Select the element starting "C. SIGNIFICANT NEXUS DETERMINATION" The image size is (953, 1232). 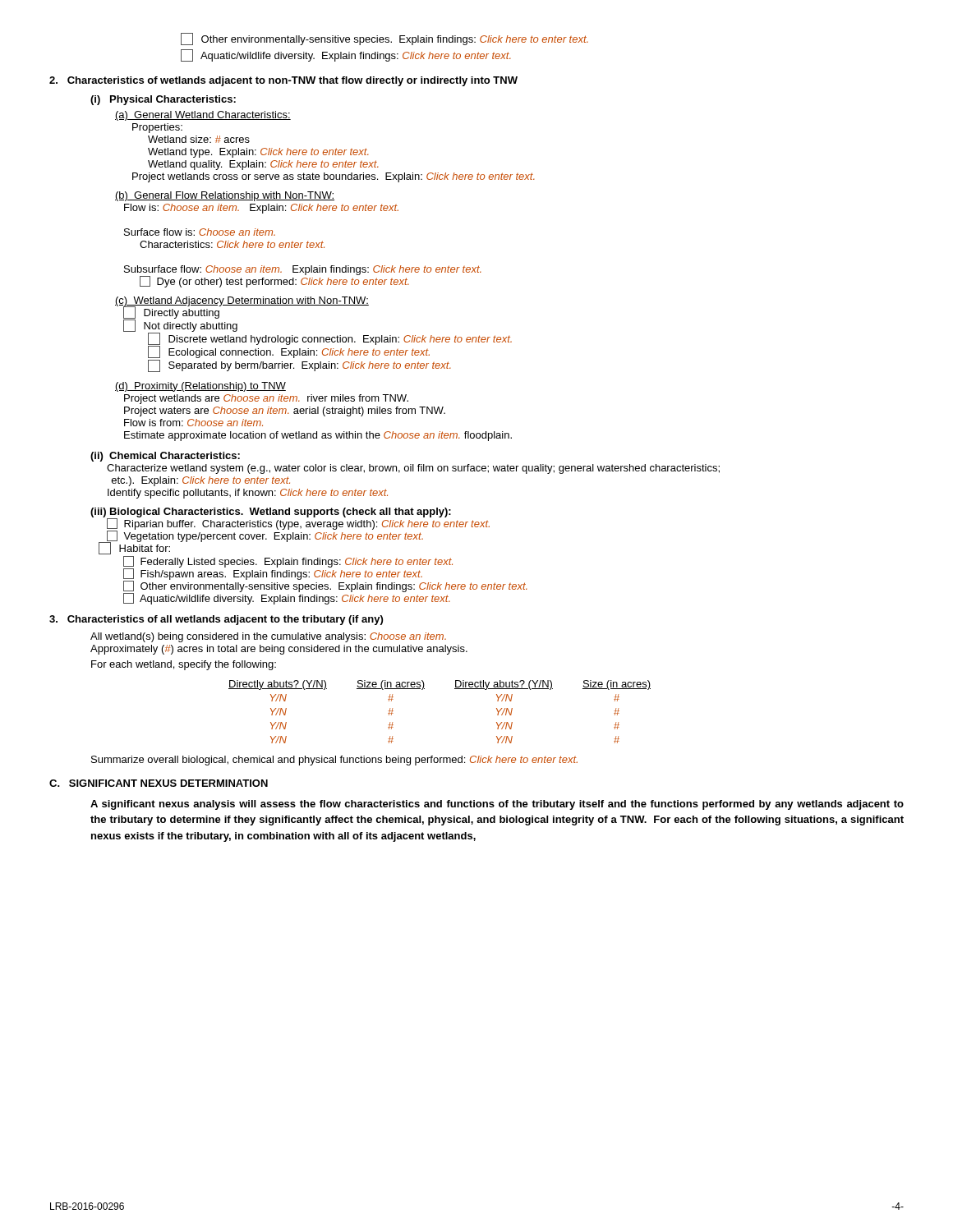point(159,783)
